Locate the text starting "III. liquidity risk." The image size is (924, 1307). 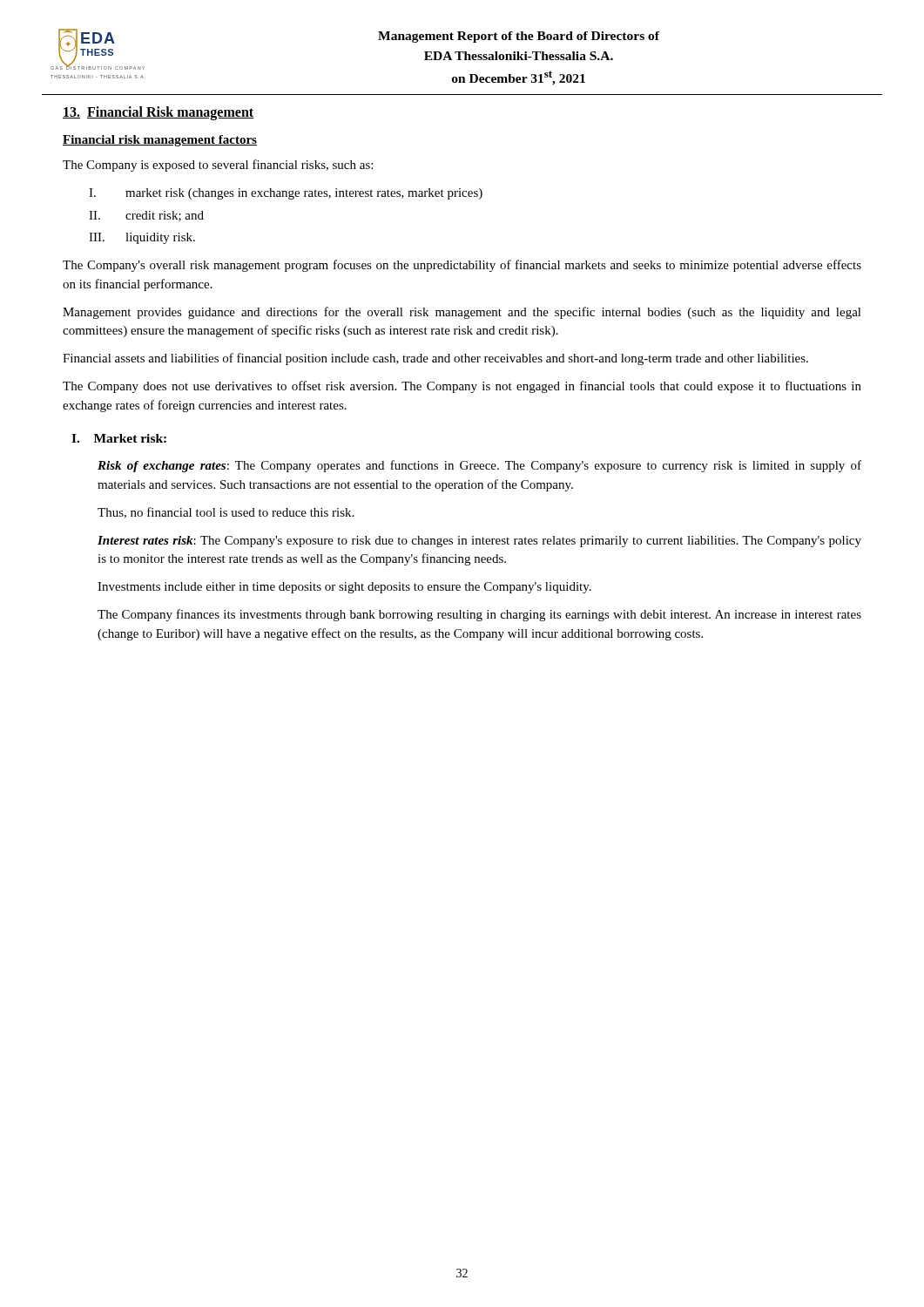(x=142, y=238)
